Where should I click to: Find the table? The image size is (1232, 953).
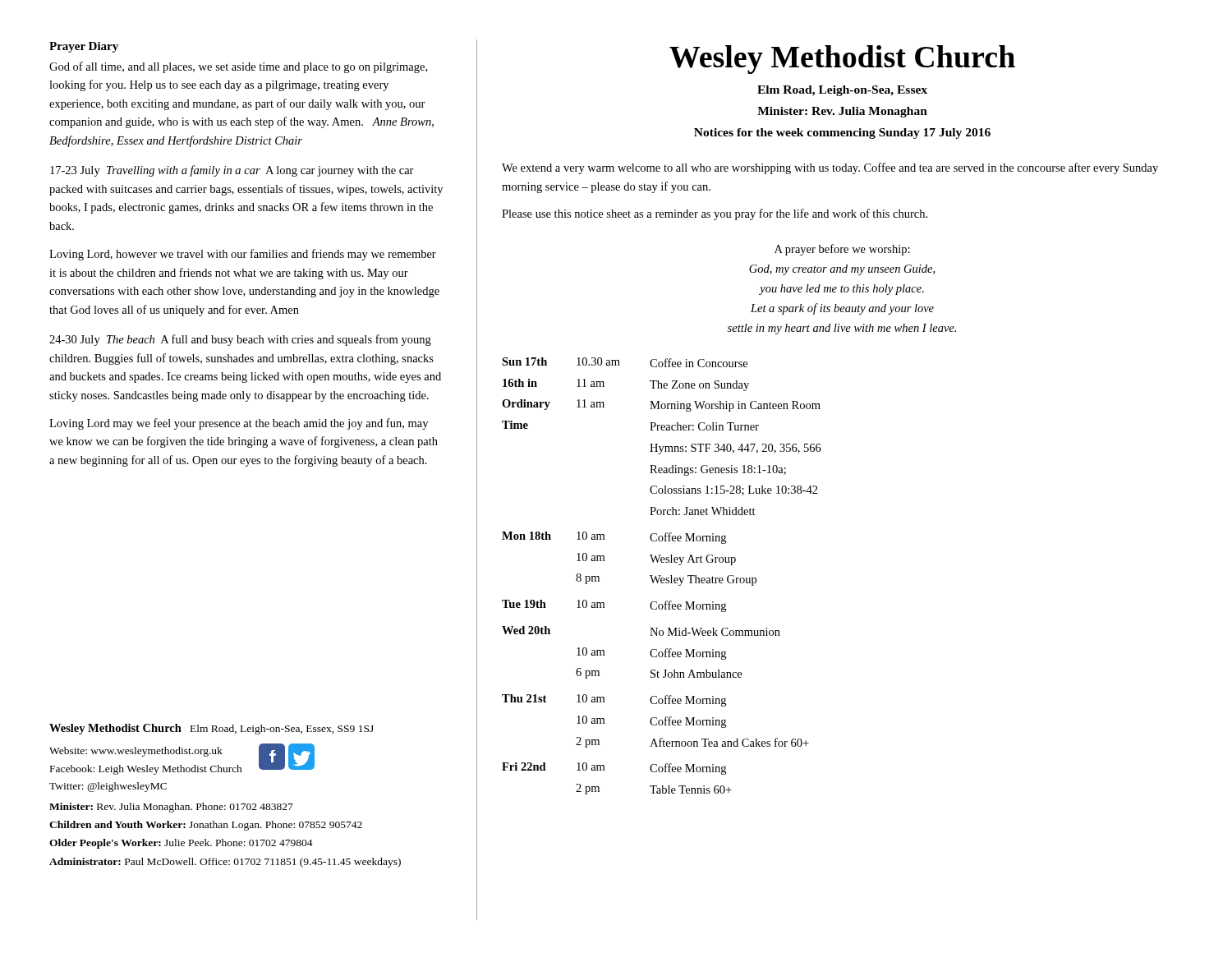pos(842,577)
